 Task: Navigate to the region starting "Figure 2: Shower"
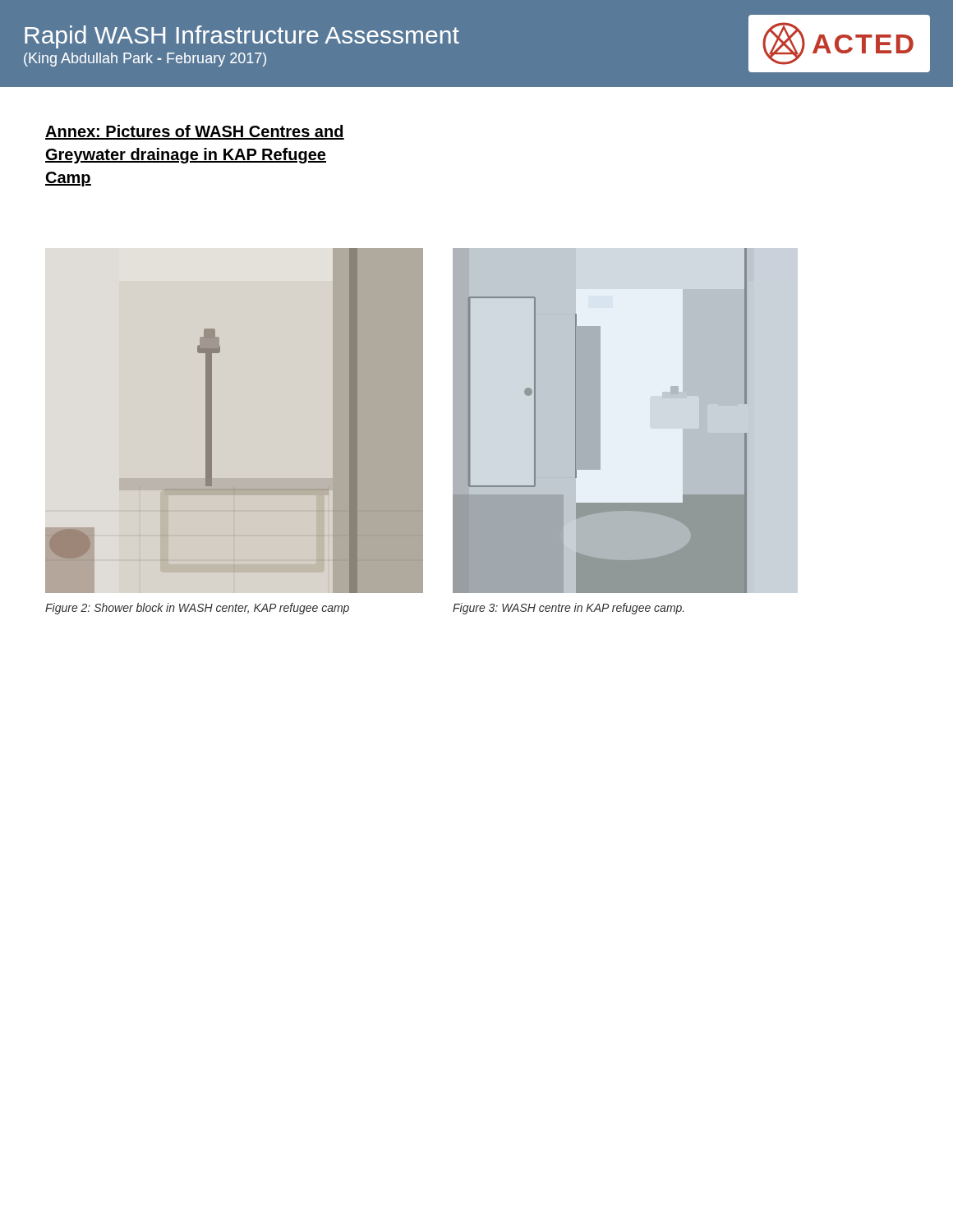coord(197,608)
